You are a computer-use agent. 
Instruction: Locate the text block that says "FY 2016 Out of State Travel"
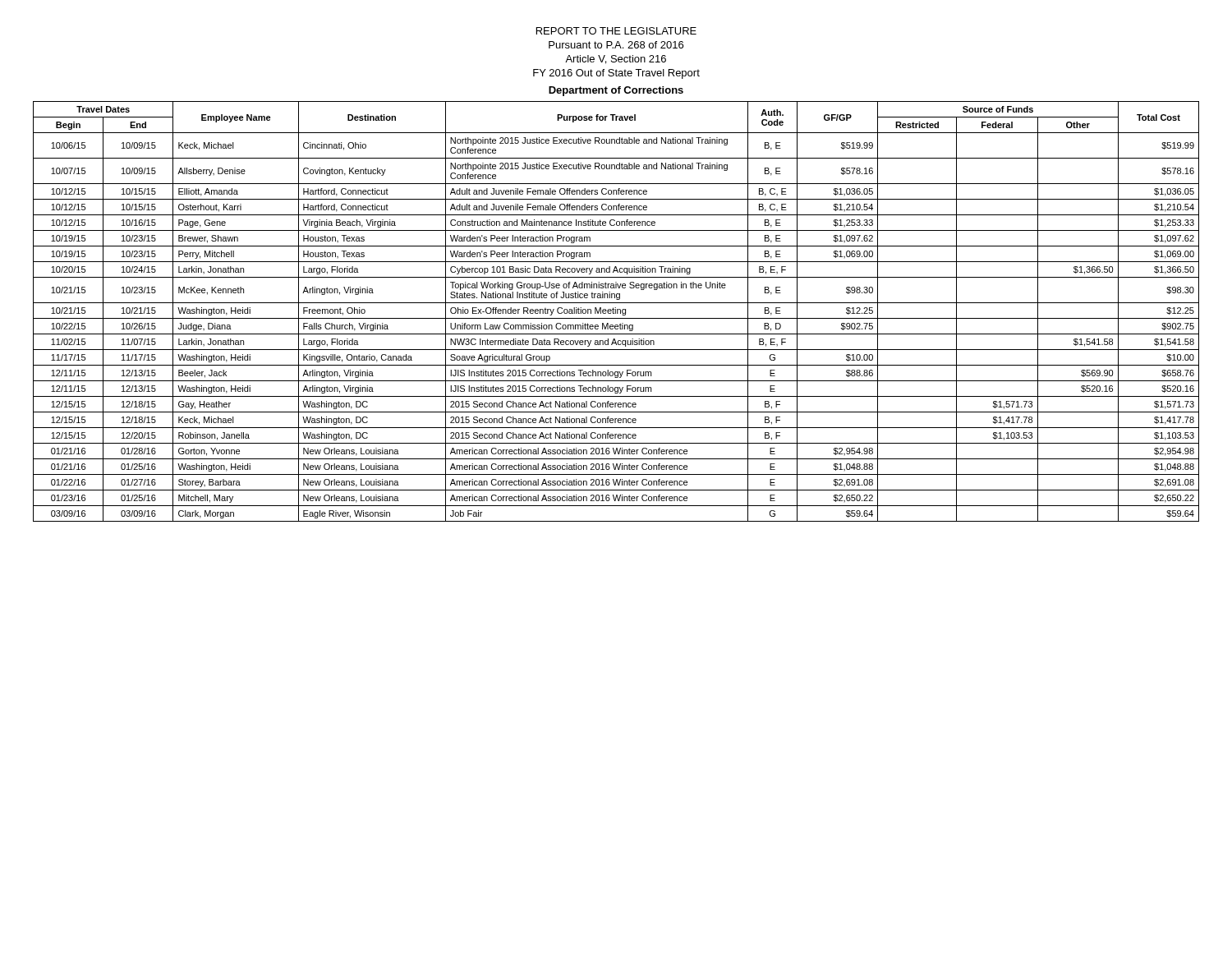pos(616,73)
